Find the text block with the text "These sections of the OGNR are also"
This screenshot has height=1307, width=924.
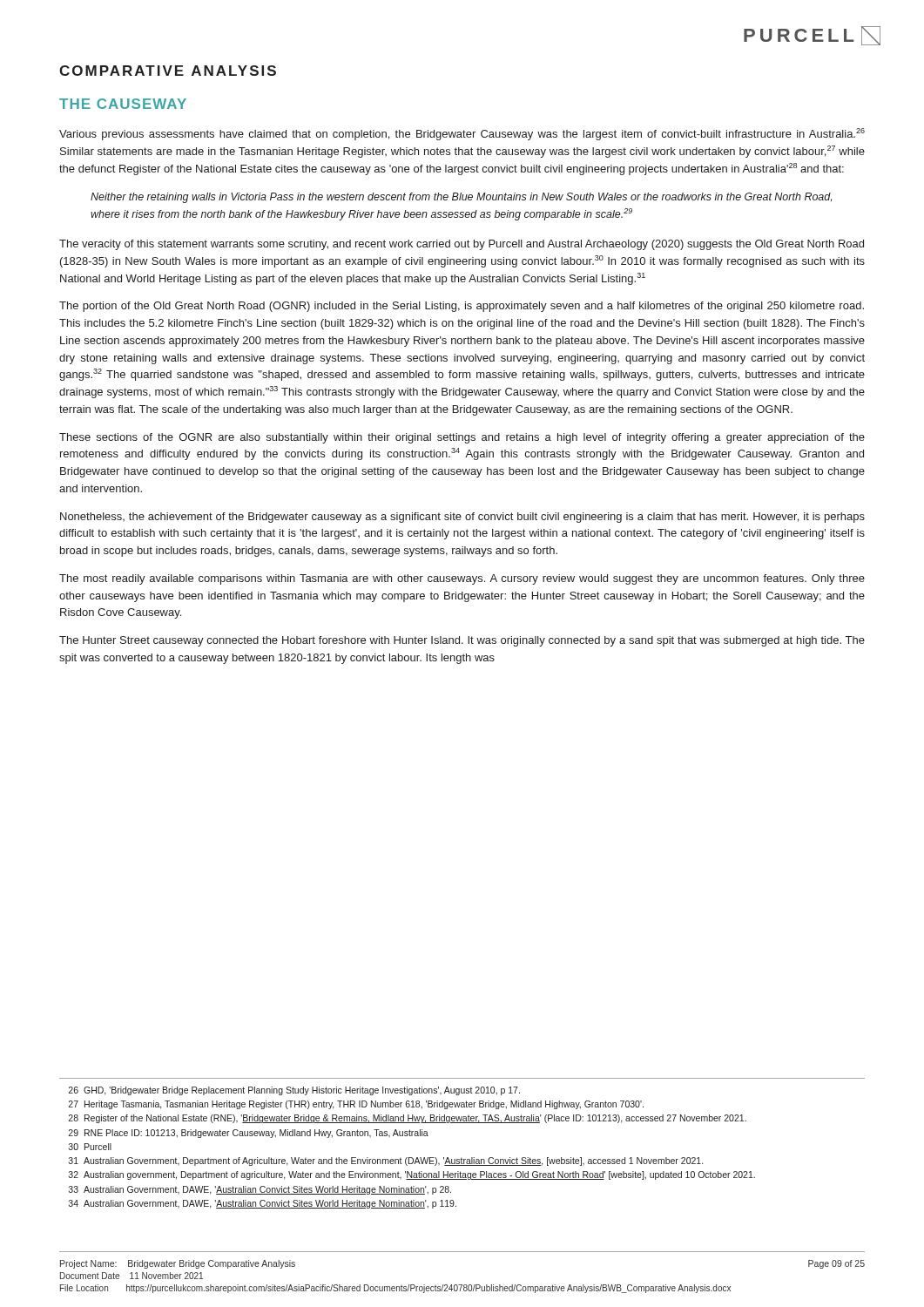point(462,462)
